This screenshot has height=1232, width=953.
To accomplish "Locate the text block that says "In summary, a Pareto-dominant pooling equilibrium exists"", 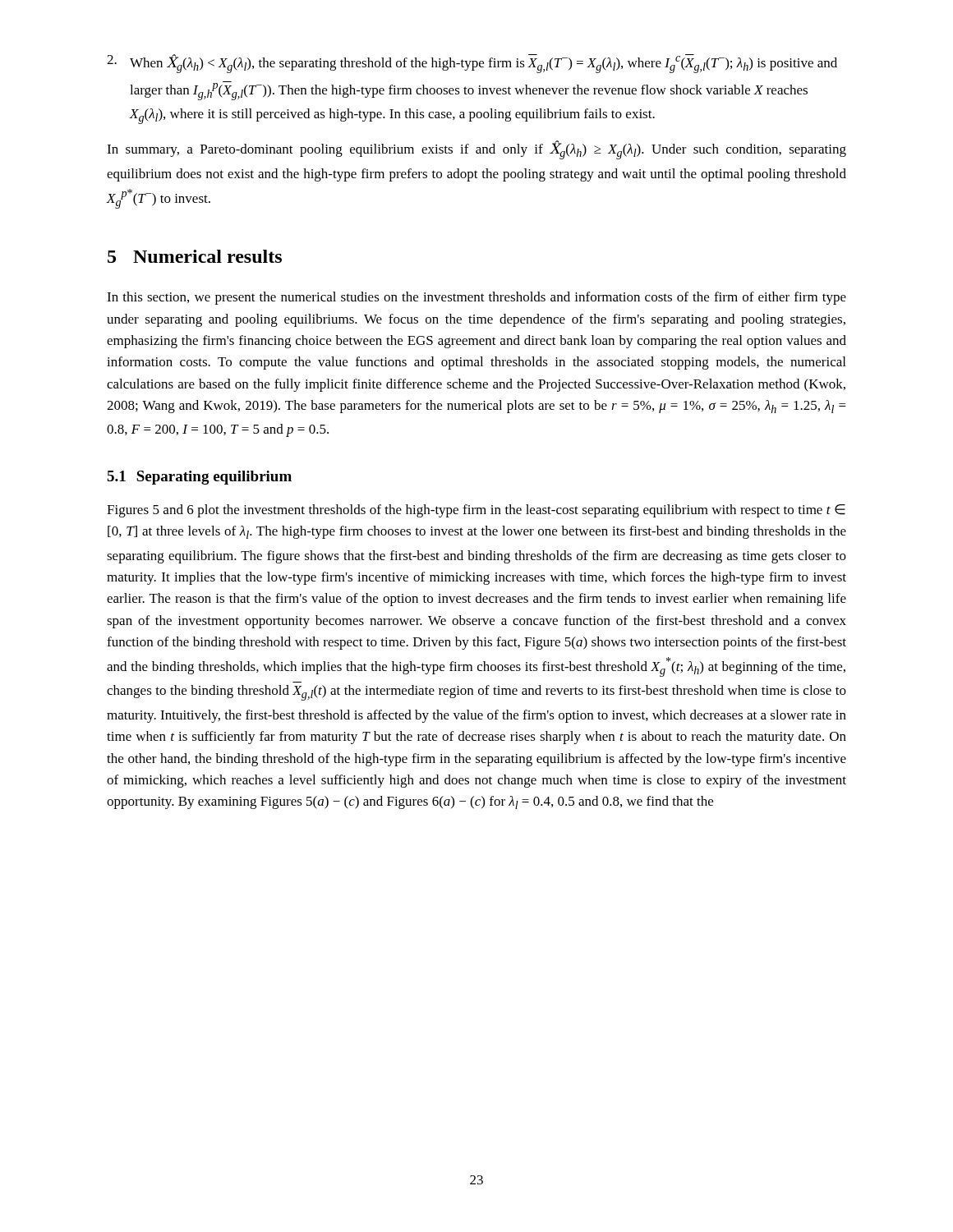I will tap(476, 175).
